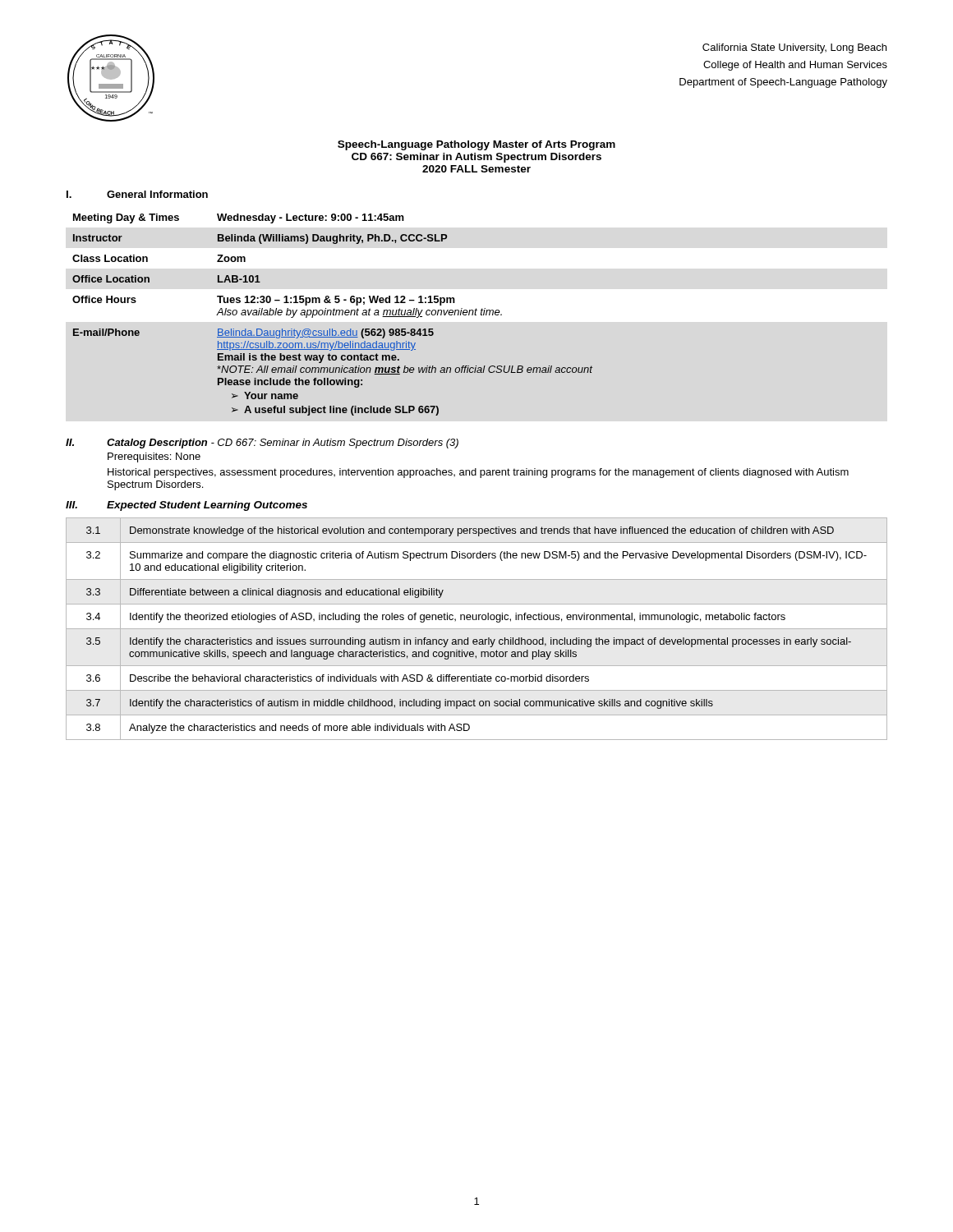Find the section header that says "Catalog Description -"
Screen dimensions: 1232x953
283,442
